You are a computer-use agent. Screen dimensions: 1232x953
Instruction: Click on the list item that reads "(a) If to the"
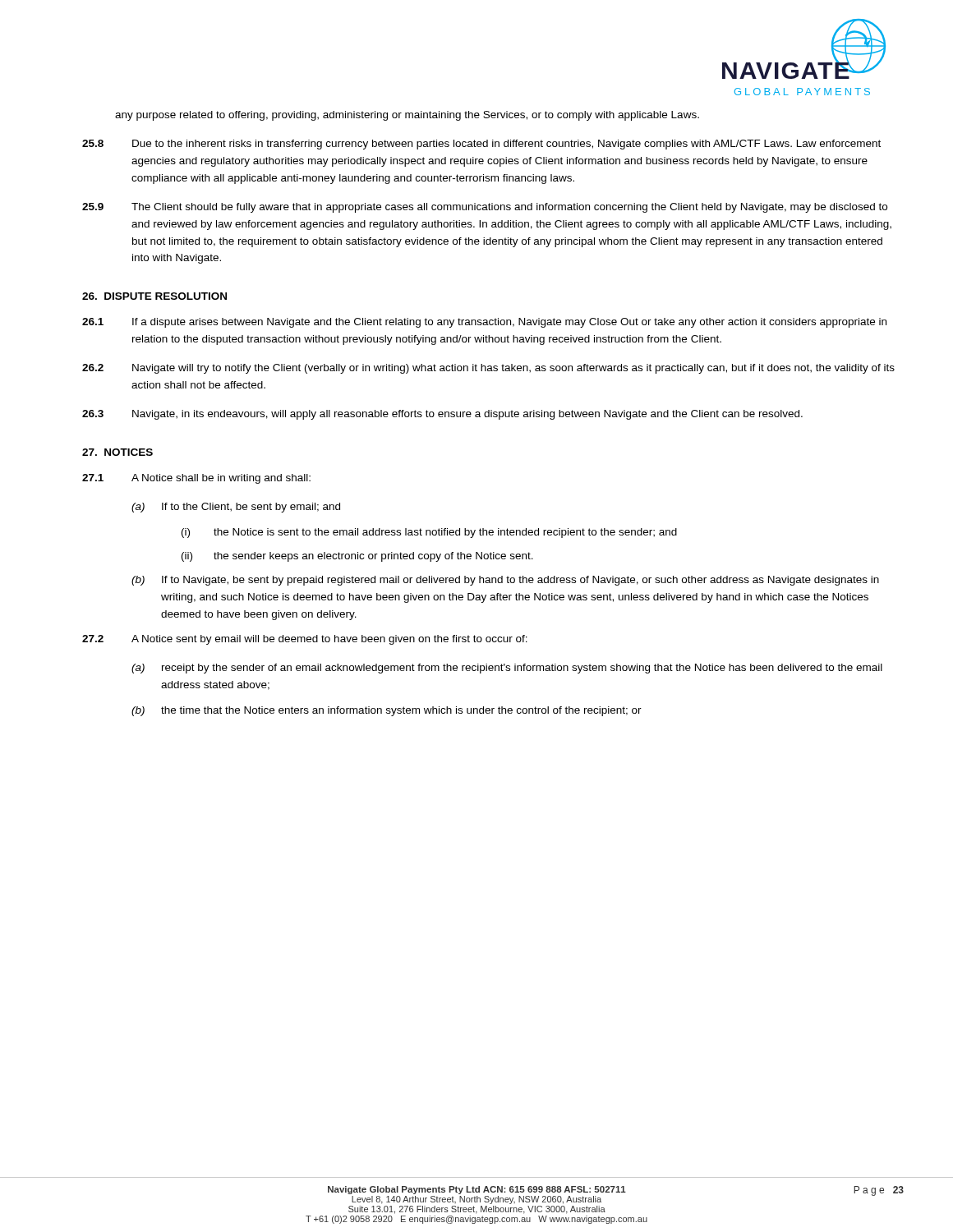pos(236,508)
